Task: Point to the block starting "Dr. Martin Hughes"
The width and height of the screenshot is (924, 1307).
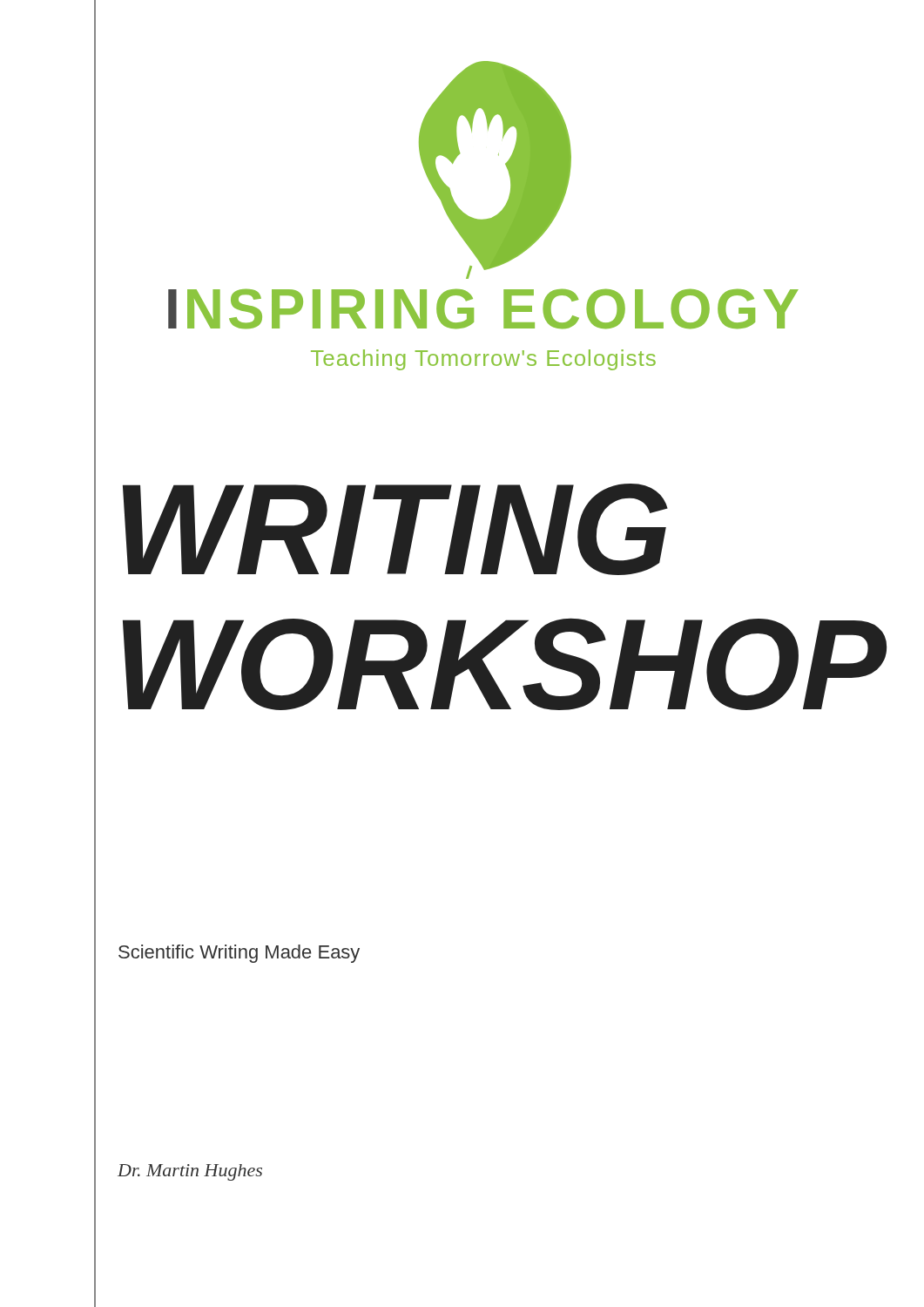Action: tap(190, 1170)
